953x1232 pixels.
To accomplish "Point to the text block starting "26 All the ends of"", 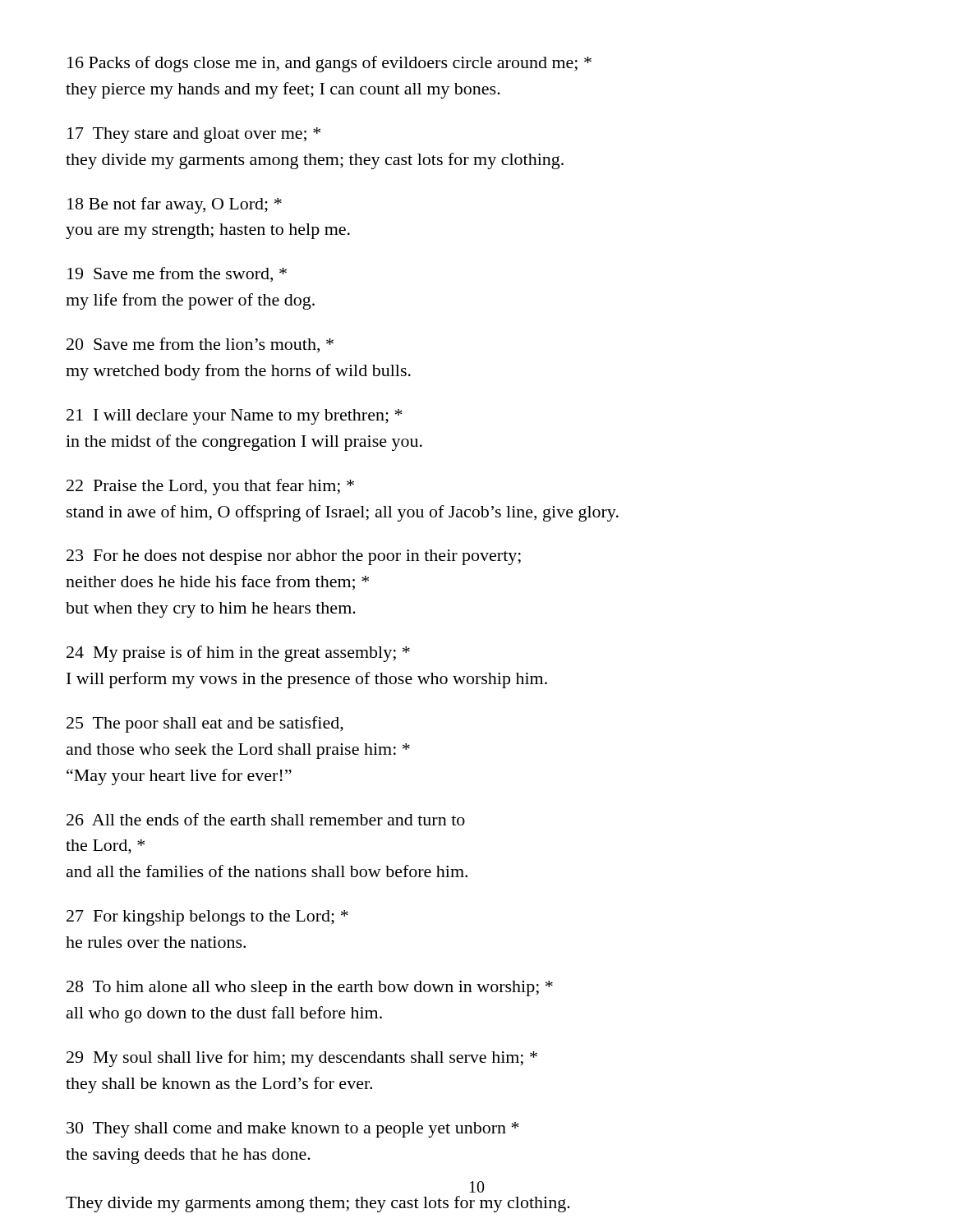I will pos(266,819).
